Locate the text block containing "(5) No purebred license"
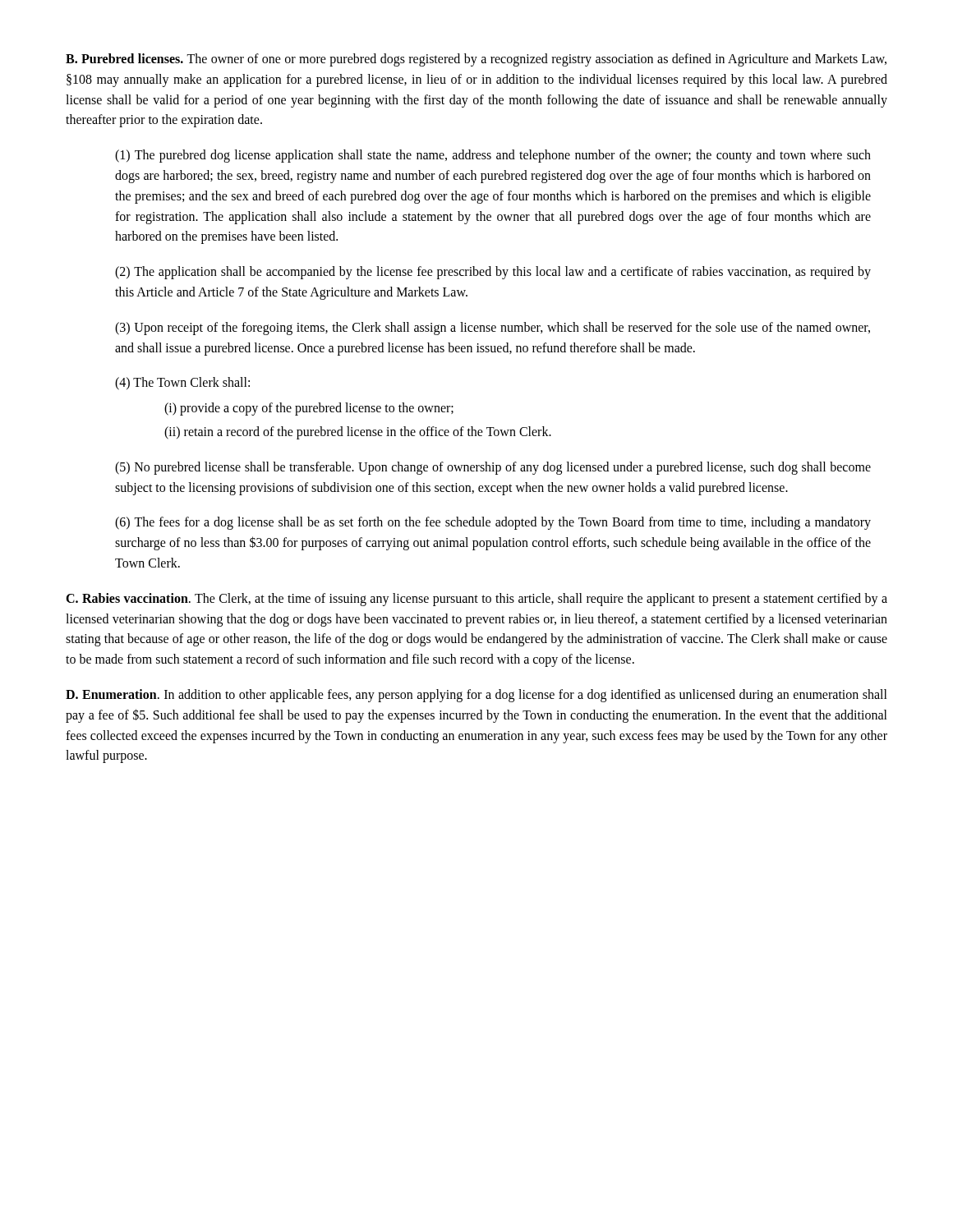The width and height of the screenshot is (953, 1232). pyautogui.click(x=493, y=477)
